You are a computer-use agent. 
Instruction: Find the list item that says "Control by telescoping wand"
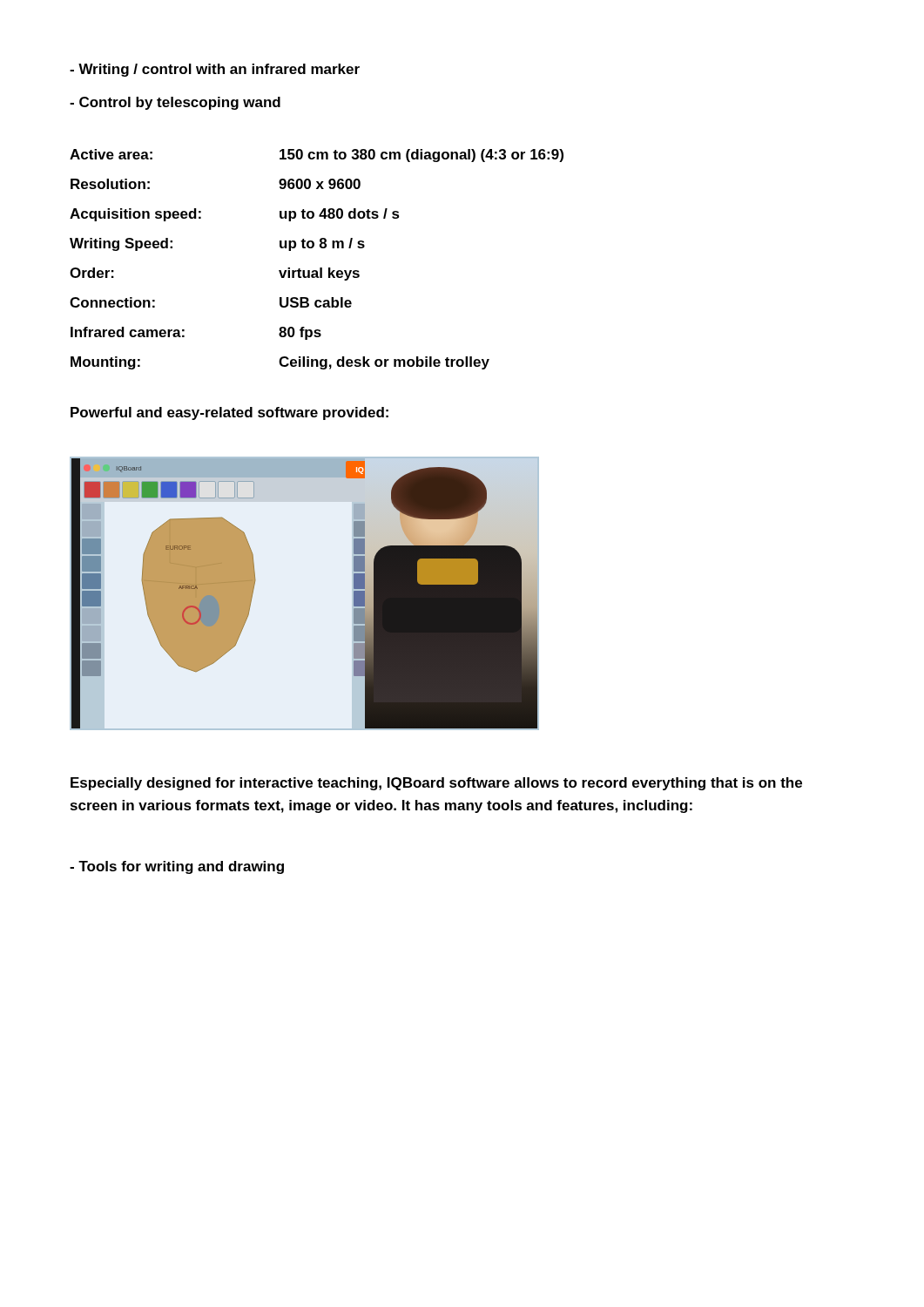point(175,103)
